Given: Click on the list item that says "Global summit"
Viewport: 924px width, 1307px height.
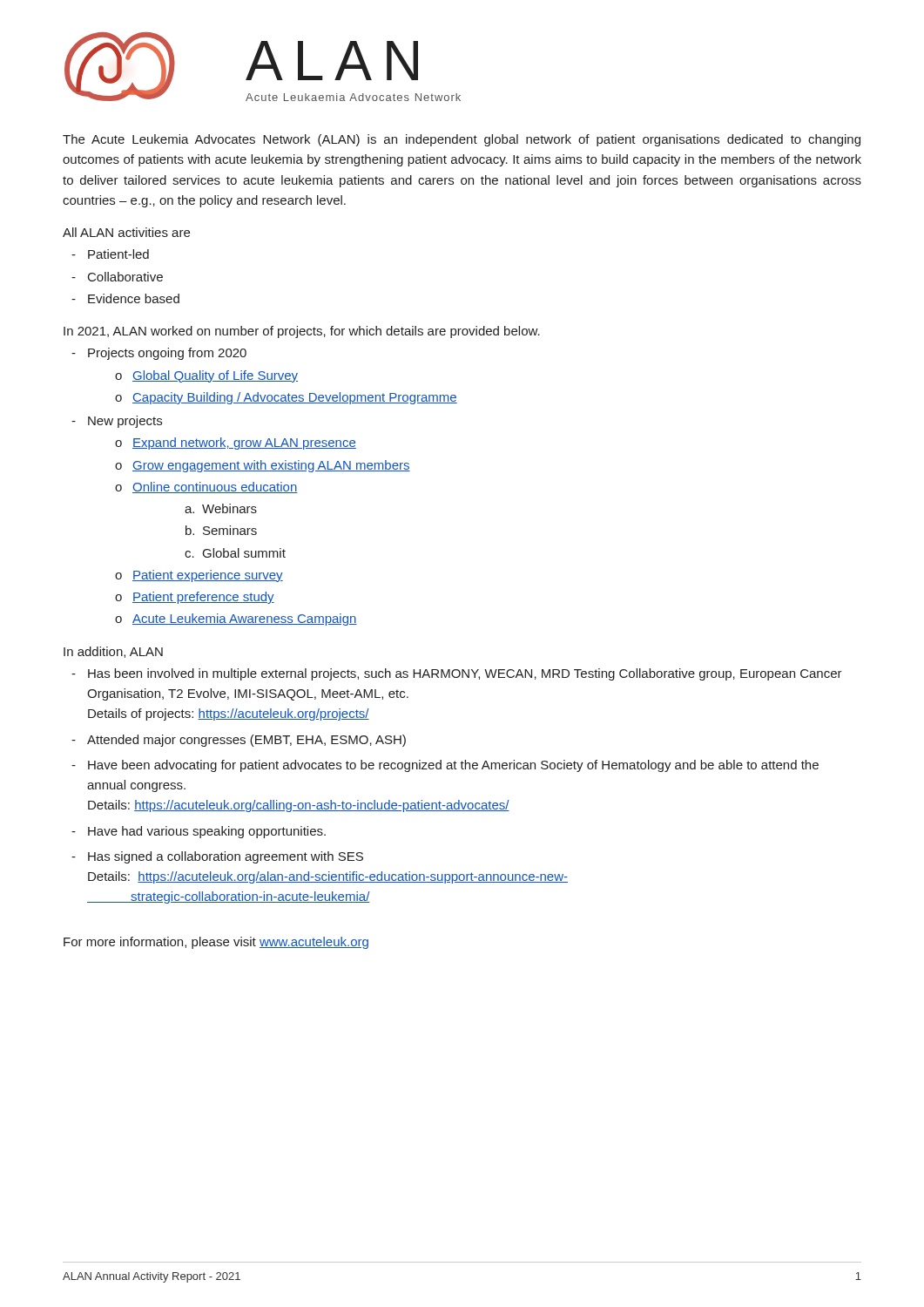Looking at the screenshot, I should coord(244,552).
